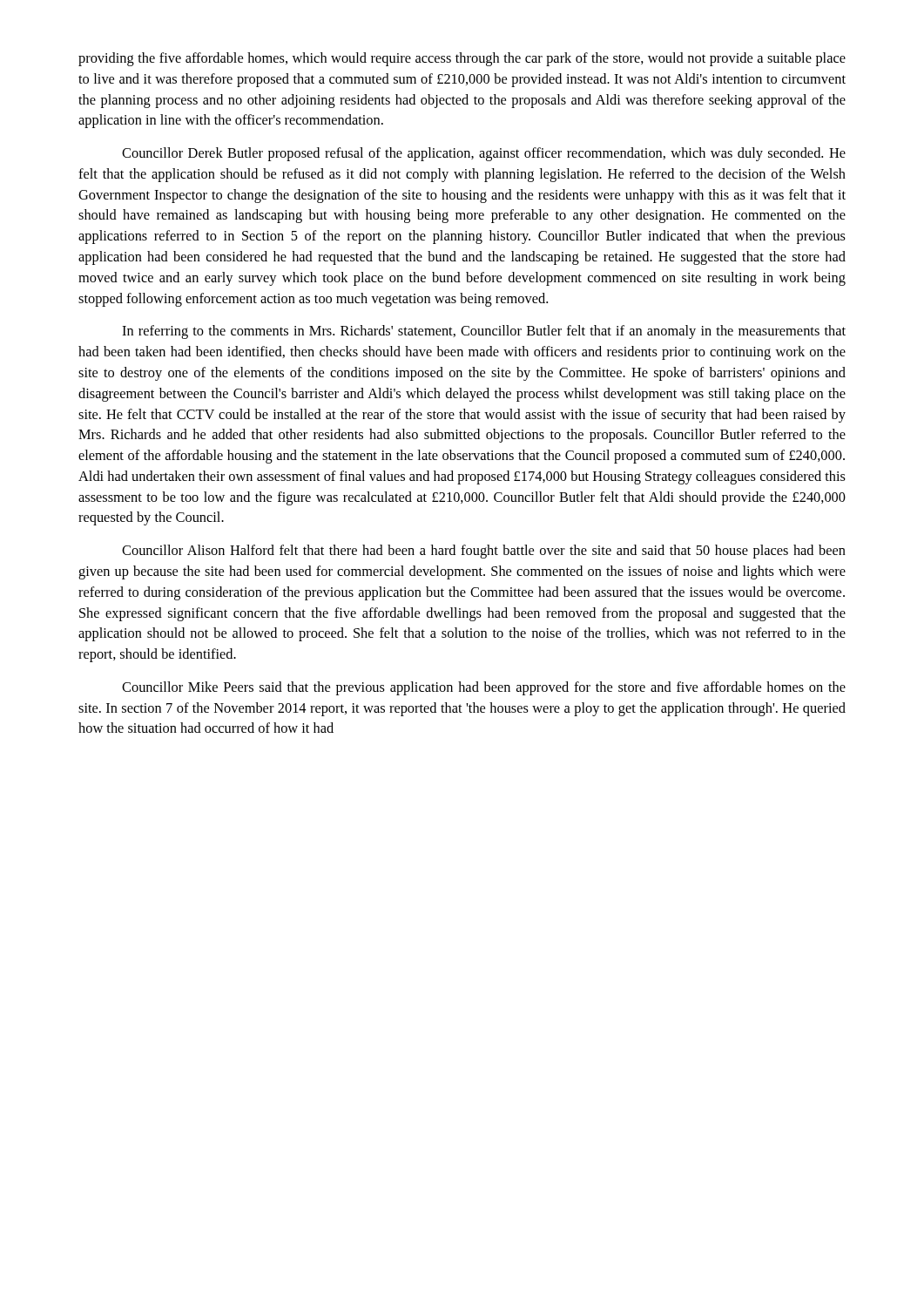The height and width of the screenshot is (1307, 924).
Task: Find the text starting "In referring to the"
Action: [462, 425]
